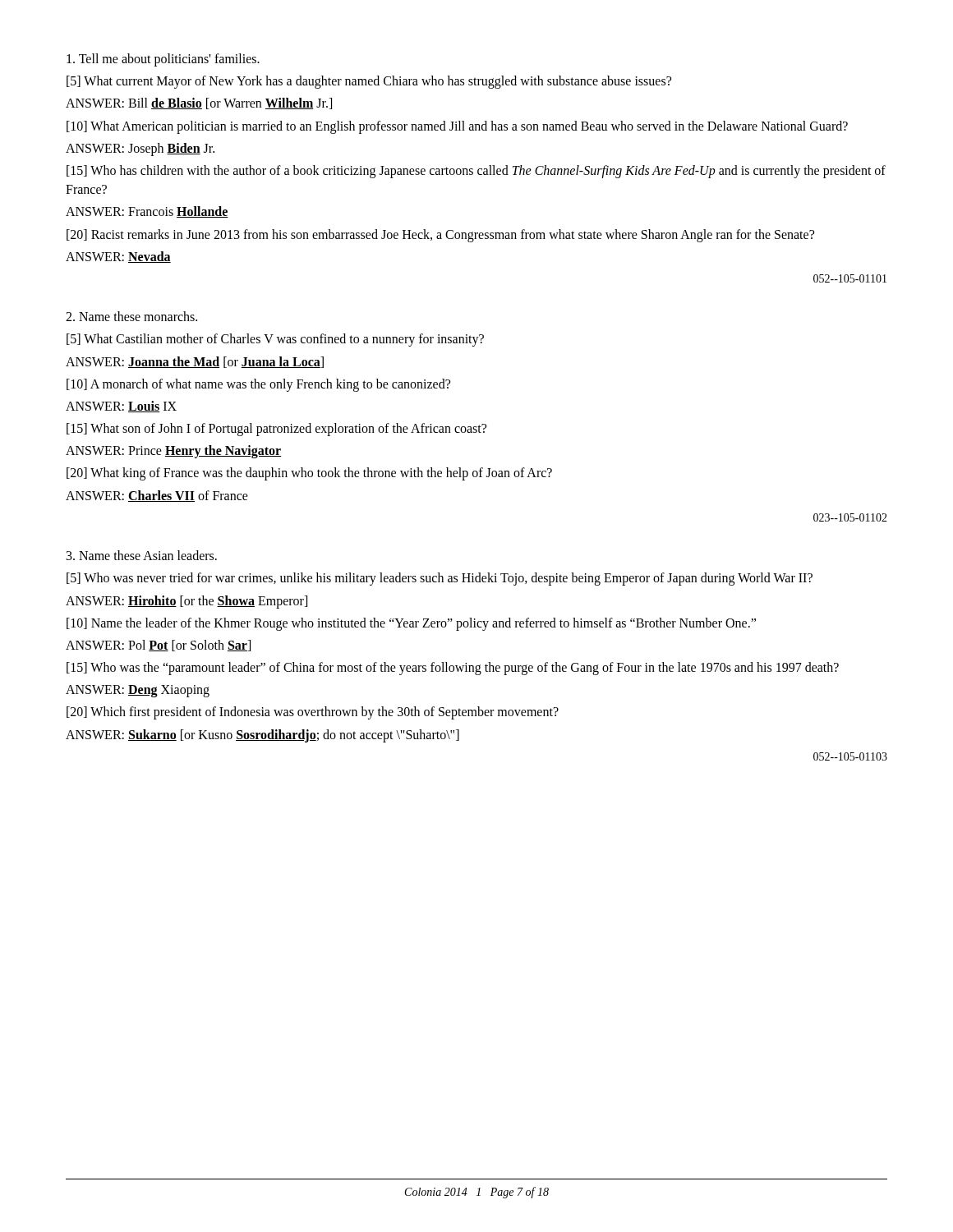Locate the block starting "[20] Which first president of"
Viewport: 953px width, 1232px height.
coord(476,712)
